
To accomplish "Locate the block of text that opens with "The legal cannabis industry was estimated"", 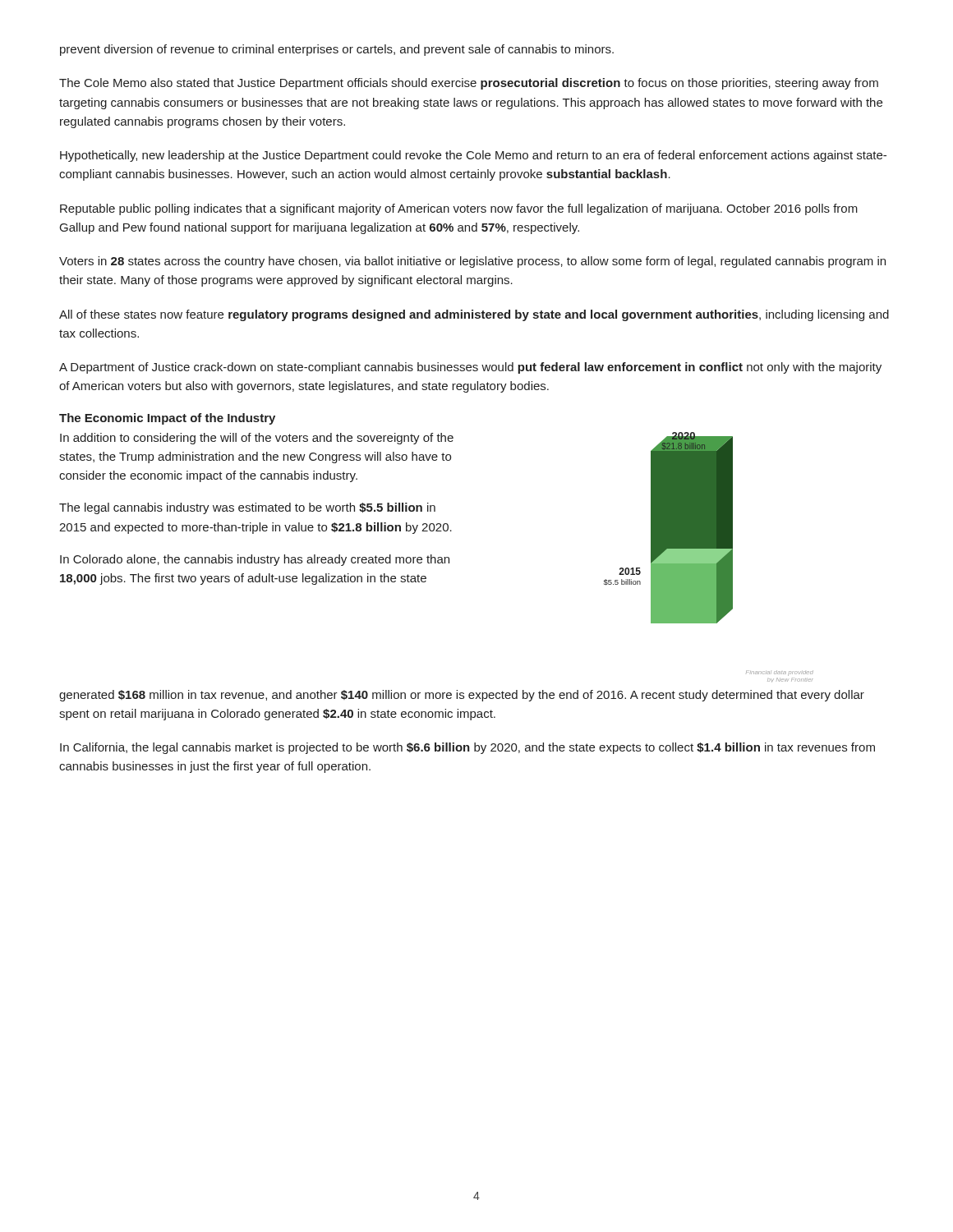I will click(x=256, y=517).
